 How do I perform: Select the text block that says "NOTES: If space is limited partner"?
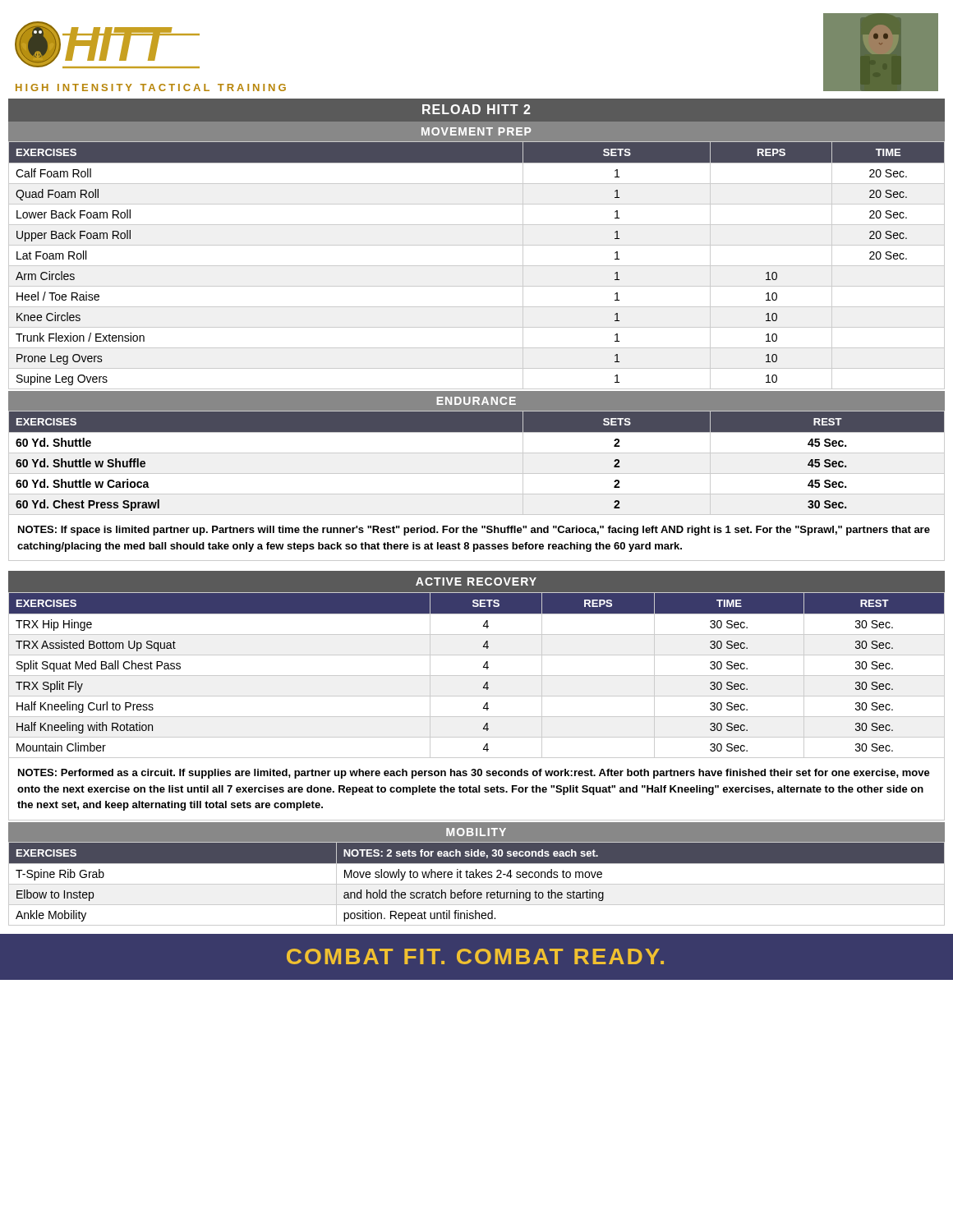(474, 537)
